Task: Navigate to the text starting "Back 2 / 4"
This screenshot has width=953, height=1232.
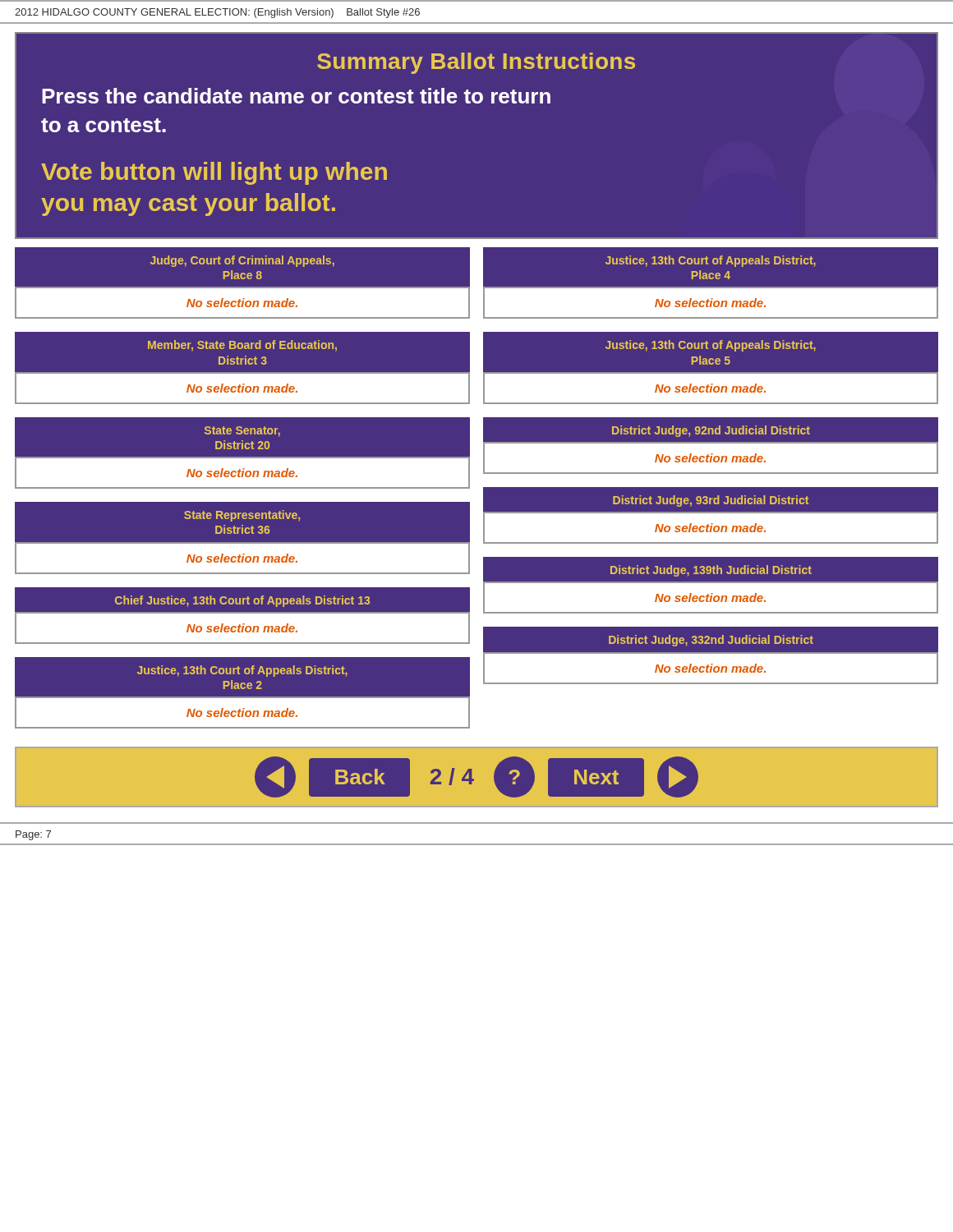Action: [x=476, y=777]
